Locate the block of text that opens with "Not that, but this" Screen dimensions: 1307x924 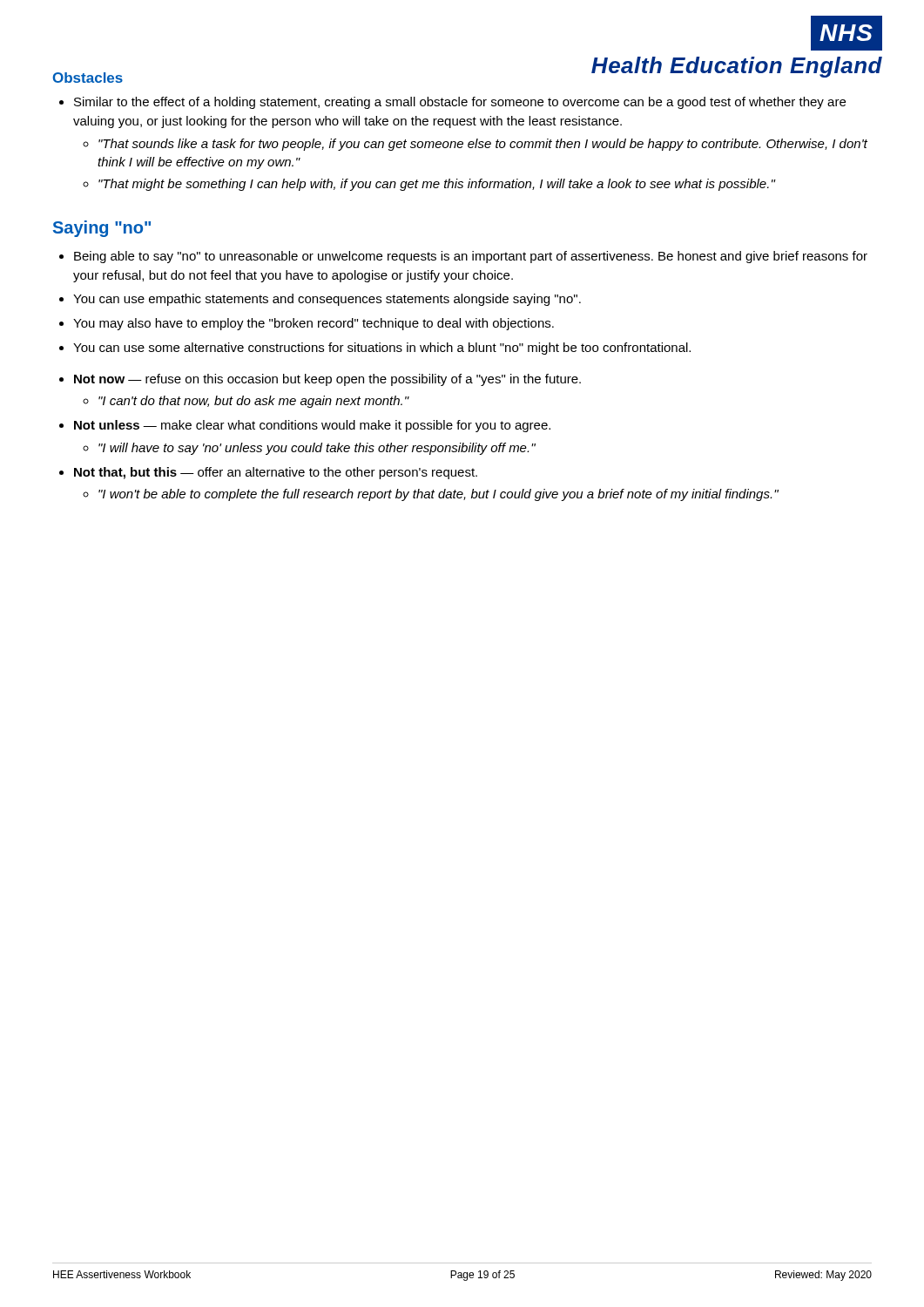[462, 483]
